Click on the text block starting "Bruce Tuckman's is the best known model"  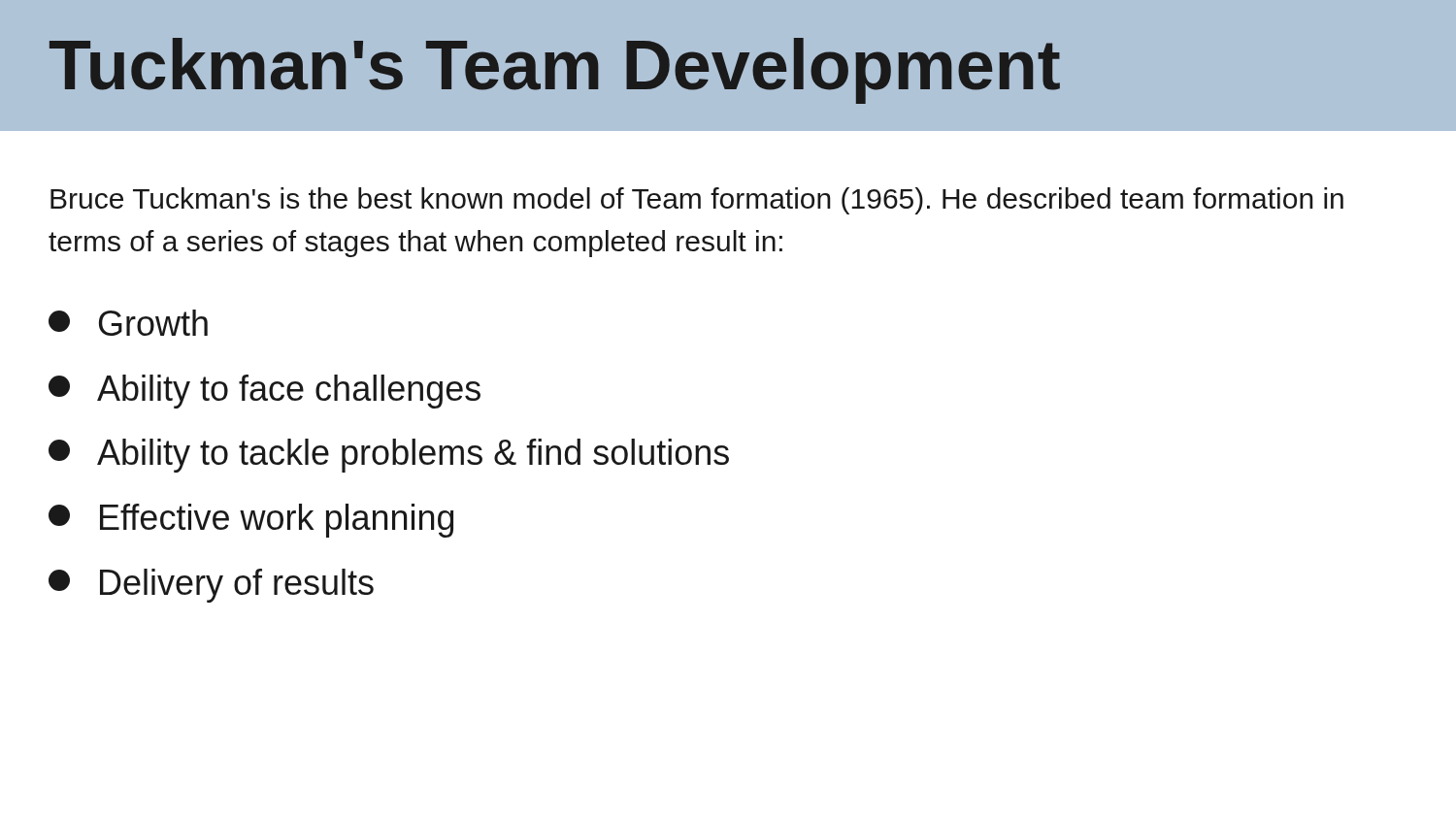tap(697, 220)
